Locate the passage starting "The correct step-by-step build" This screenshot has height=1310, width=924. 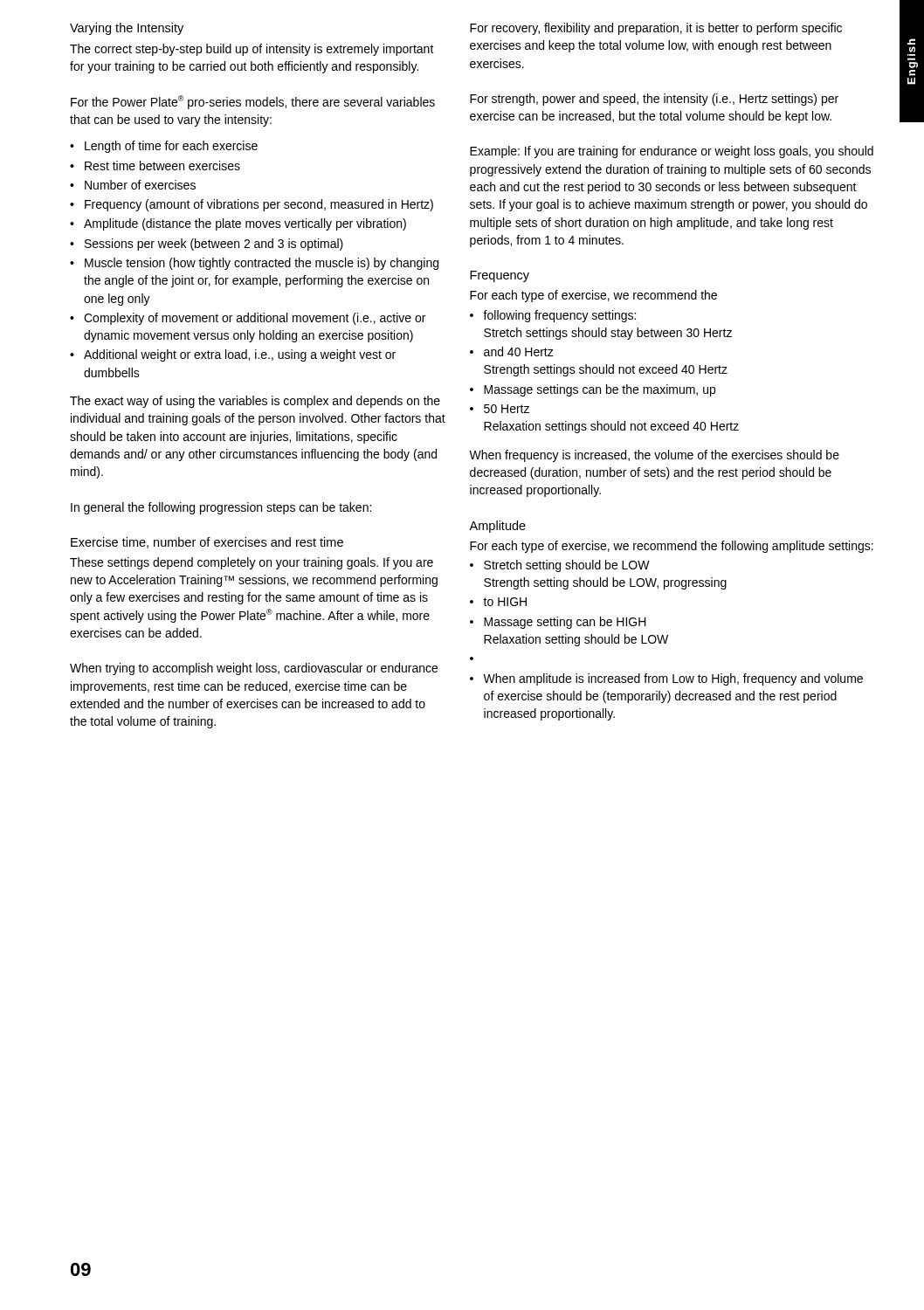pos(252,58)
